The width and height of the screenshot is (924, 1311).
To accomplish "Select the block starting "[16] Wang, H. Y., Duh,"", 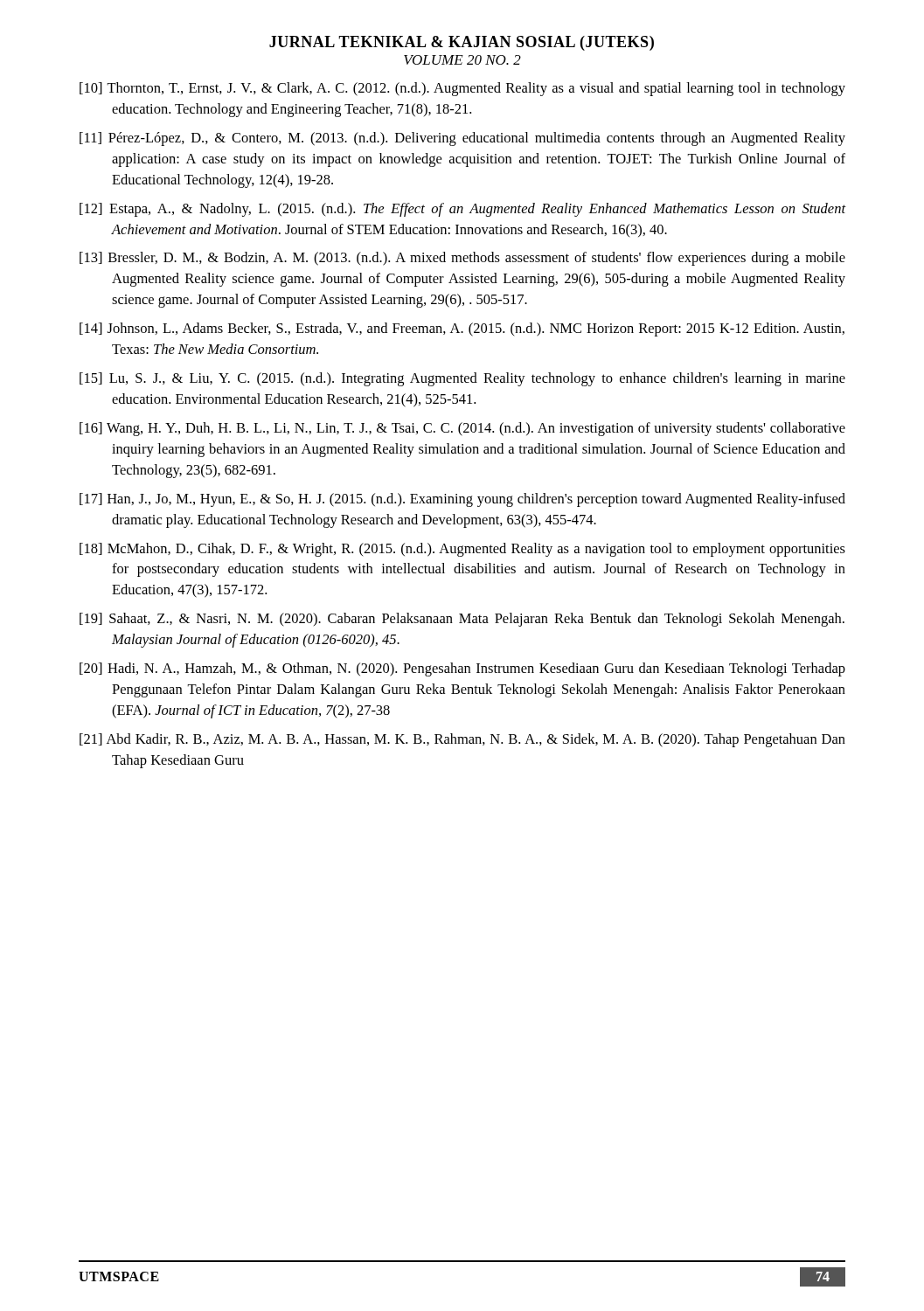I will point(462,449).
